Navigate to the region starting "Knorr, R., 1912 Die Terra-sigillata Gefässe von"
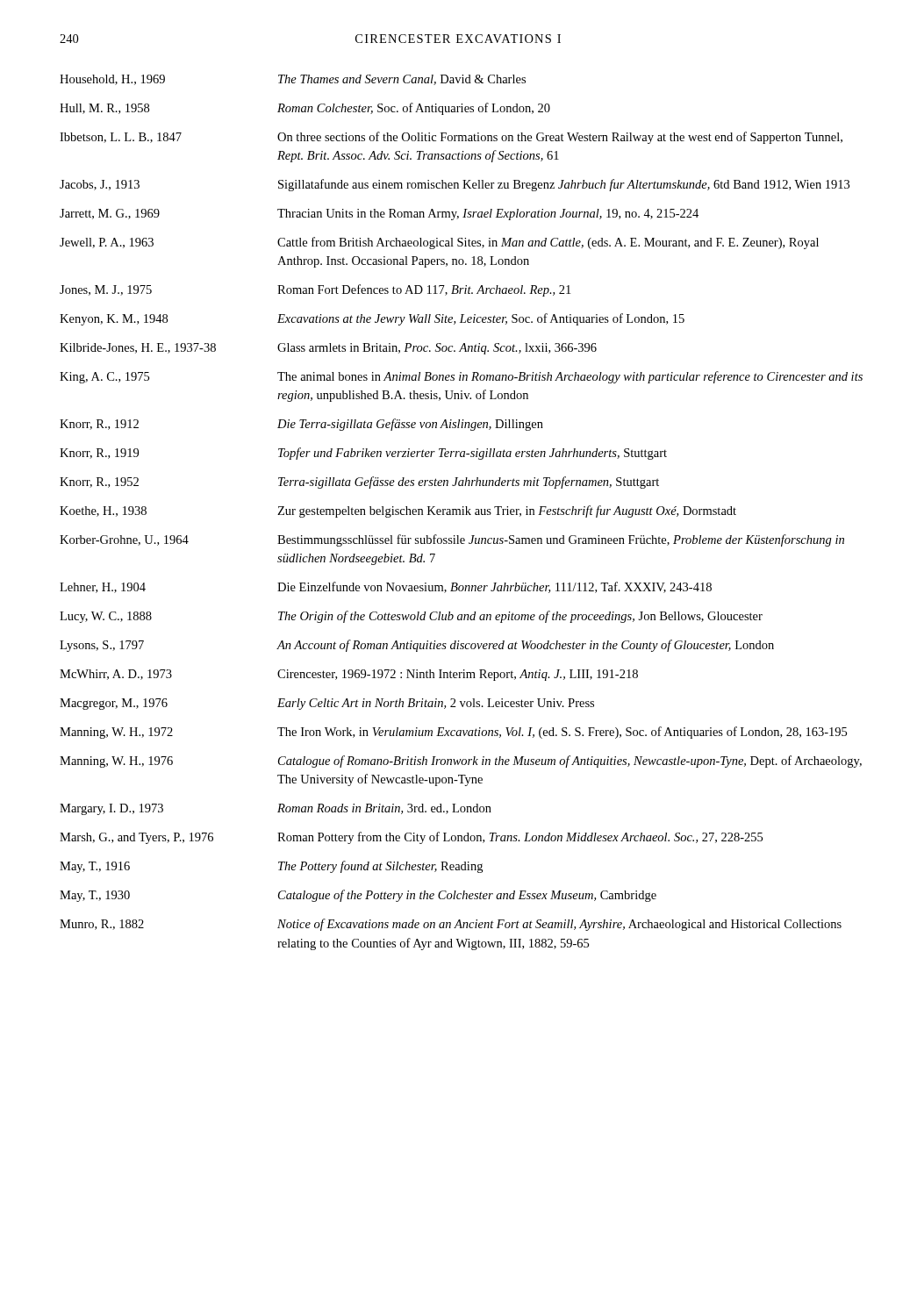This screenshot has width=917, height=1316. (x=462, y=424)
